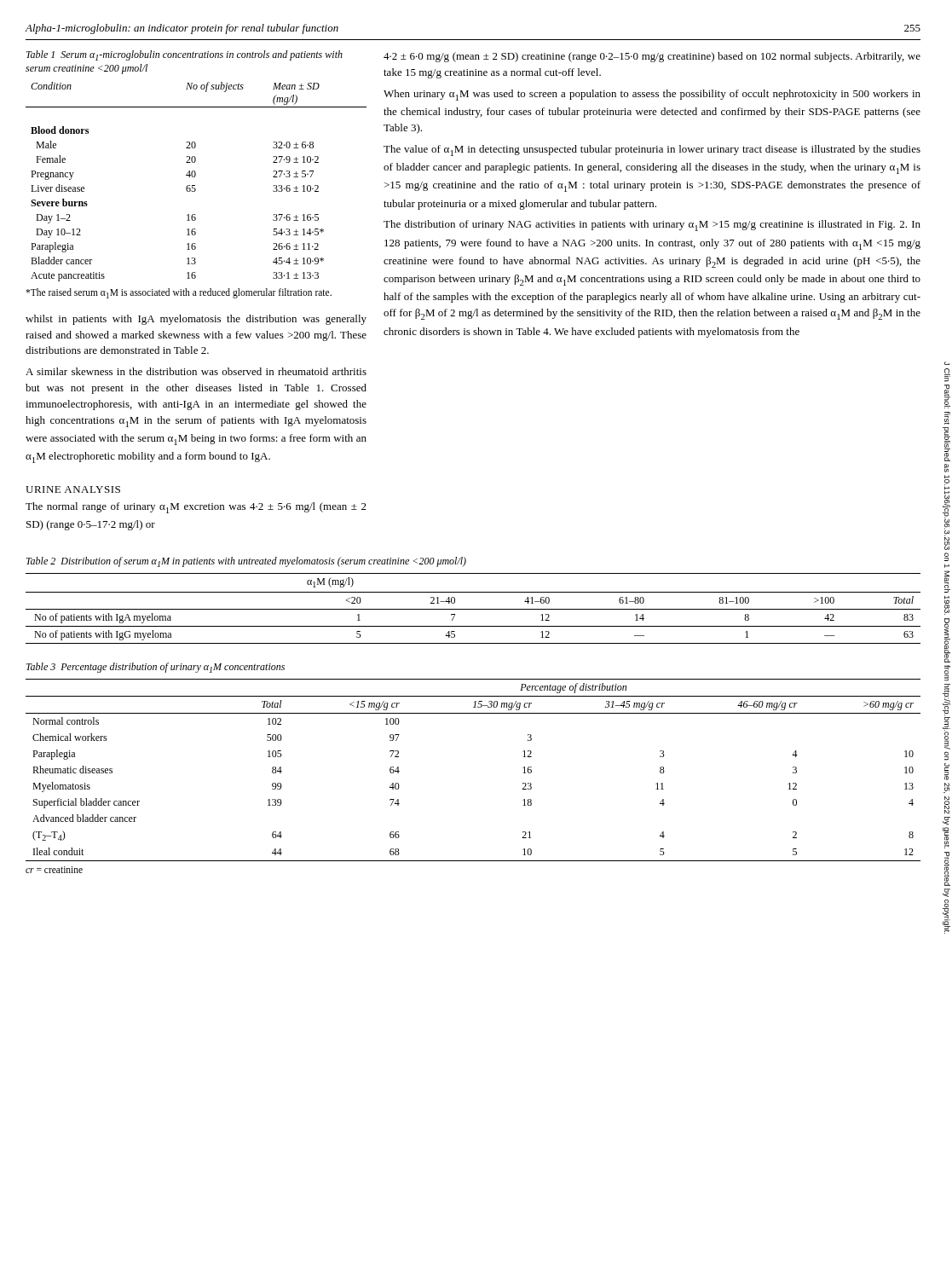This screenshot has width=952, height=1279.
Task: Locate the passage starting "4·2 ± 6·0 mg/g (mean"
Action: point(652,64)
